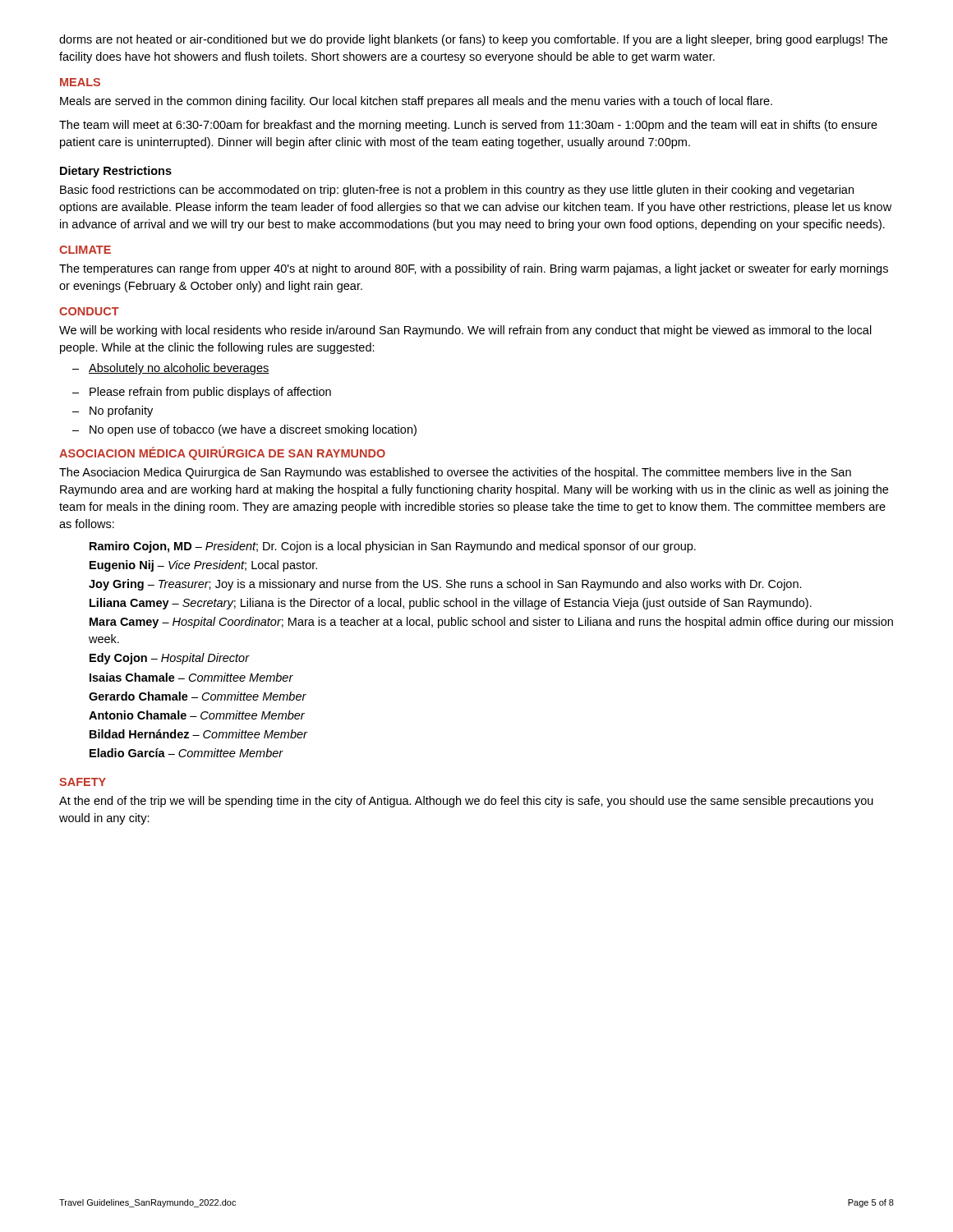Where does it say "No profanity"?
Viewport: 953px width, 1232px height.
click(113, 411)
